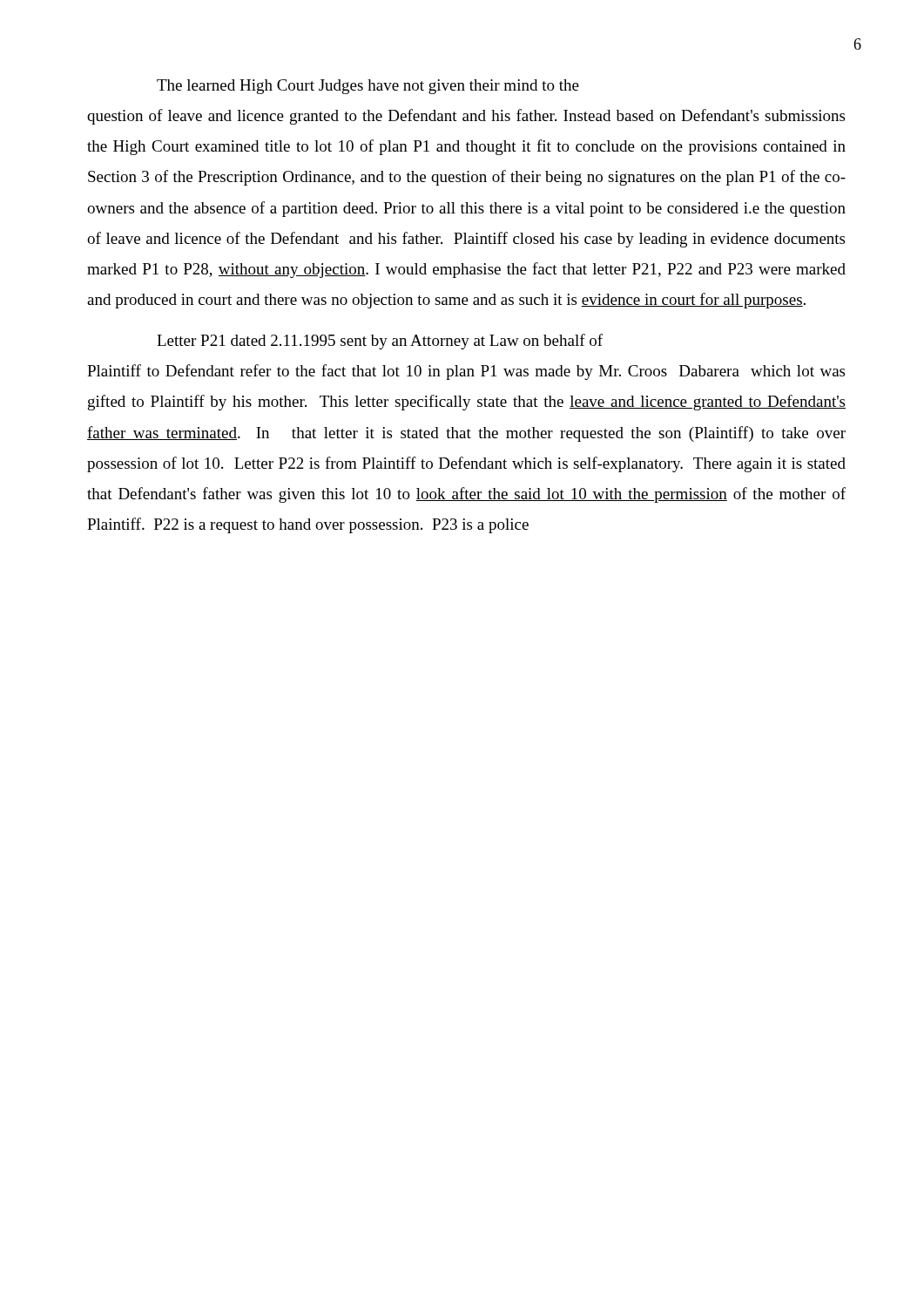Navigate to the element starting "The learned High Court"
This screenshot has width=924, height=1307.
coord(466,189)
